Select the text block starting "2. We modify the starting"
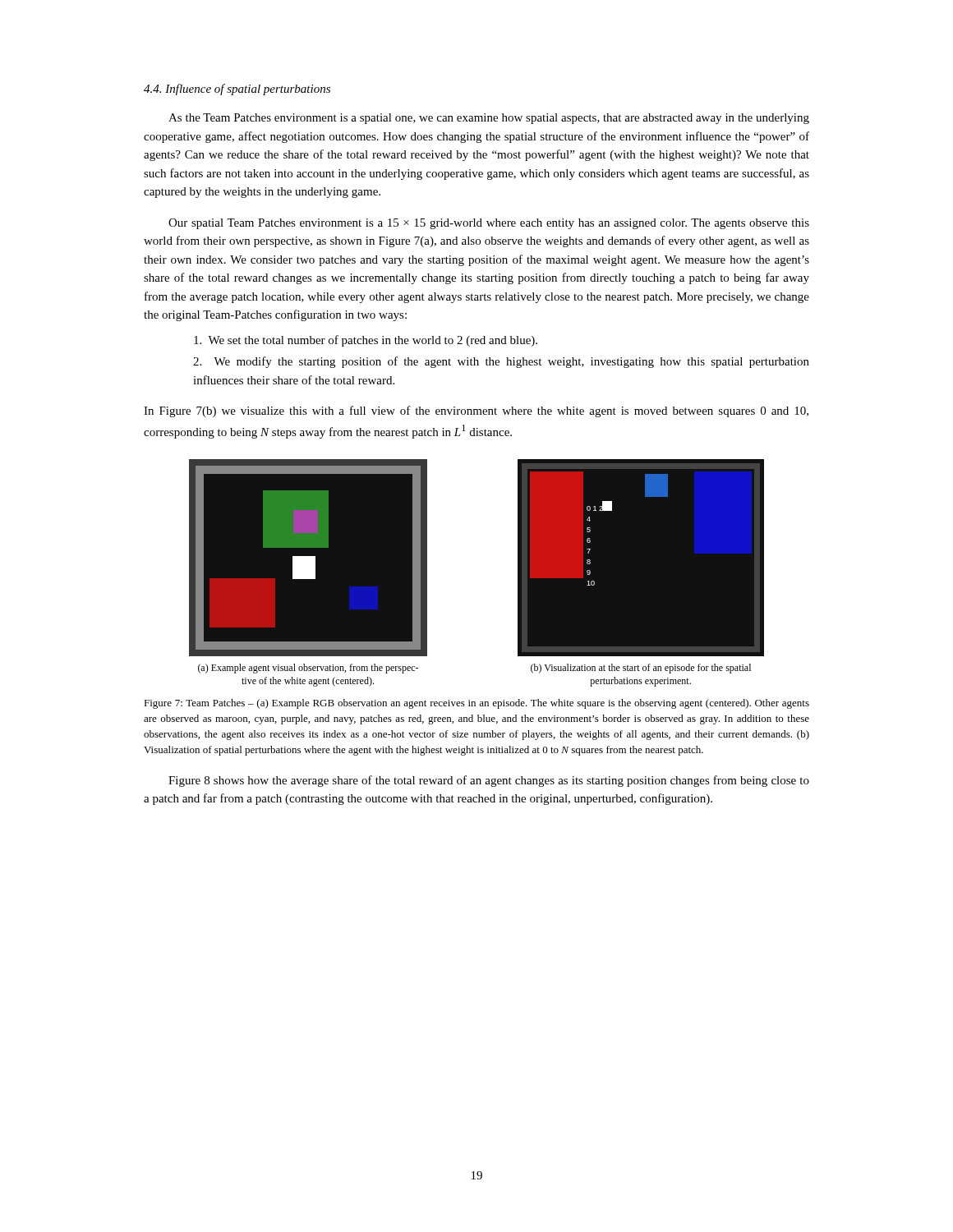This screenshot has height=1232, width=953. tap(501, 371)
